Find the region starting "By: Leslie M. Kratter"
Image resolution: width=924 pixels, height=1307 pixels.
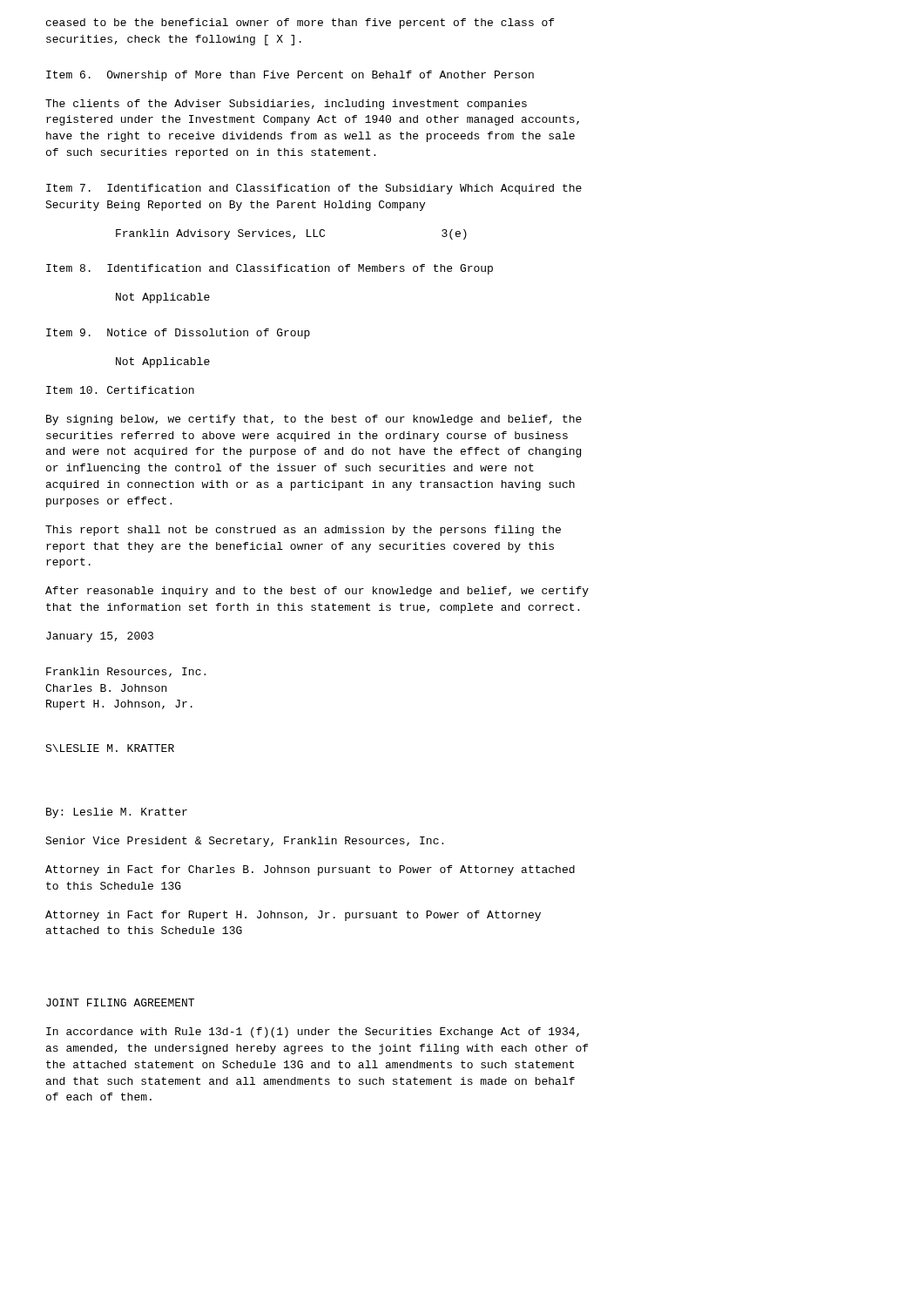click(x=117, y=813)
